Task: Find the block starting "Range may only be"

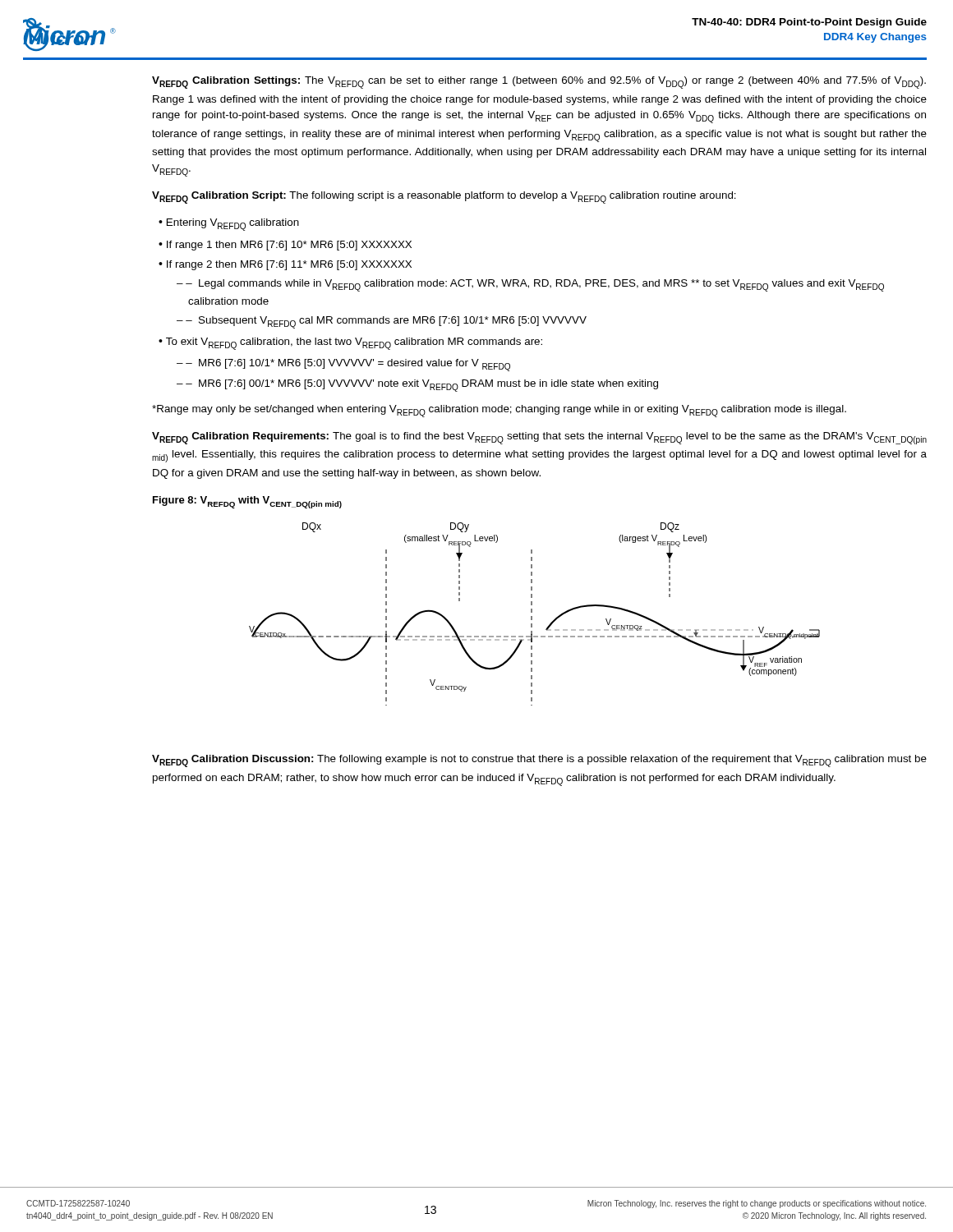Action: [499, 410]
